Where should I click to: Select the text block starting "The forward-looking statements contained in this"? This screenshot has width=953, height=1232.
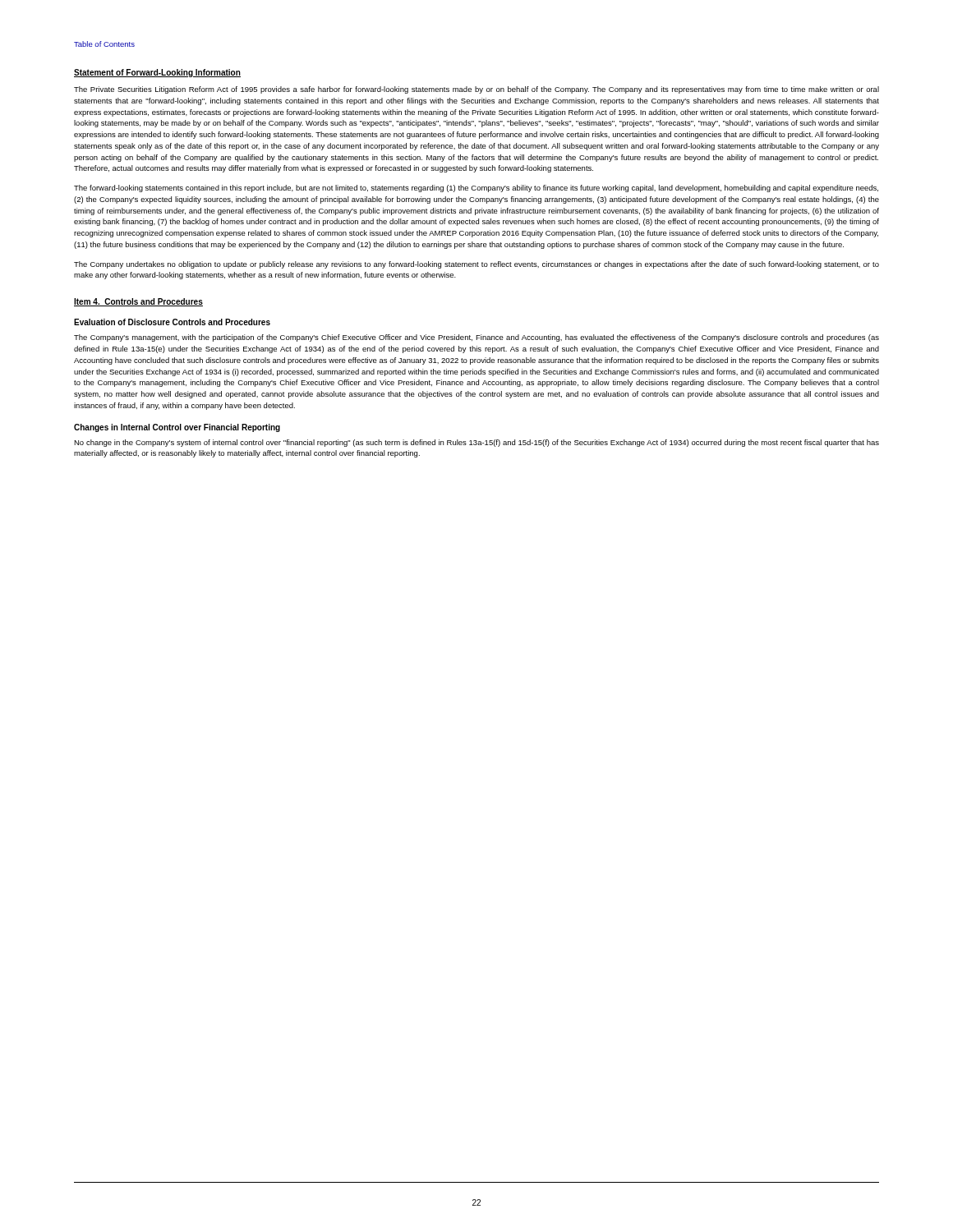click(x=476, y=216)
